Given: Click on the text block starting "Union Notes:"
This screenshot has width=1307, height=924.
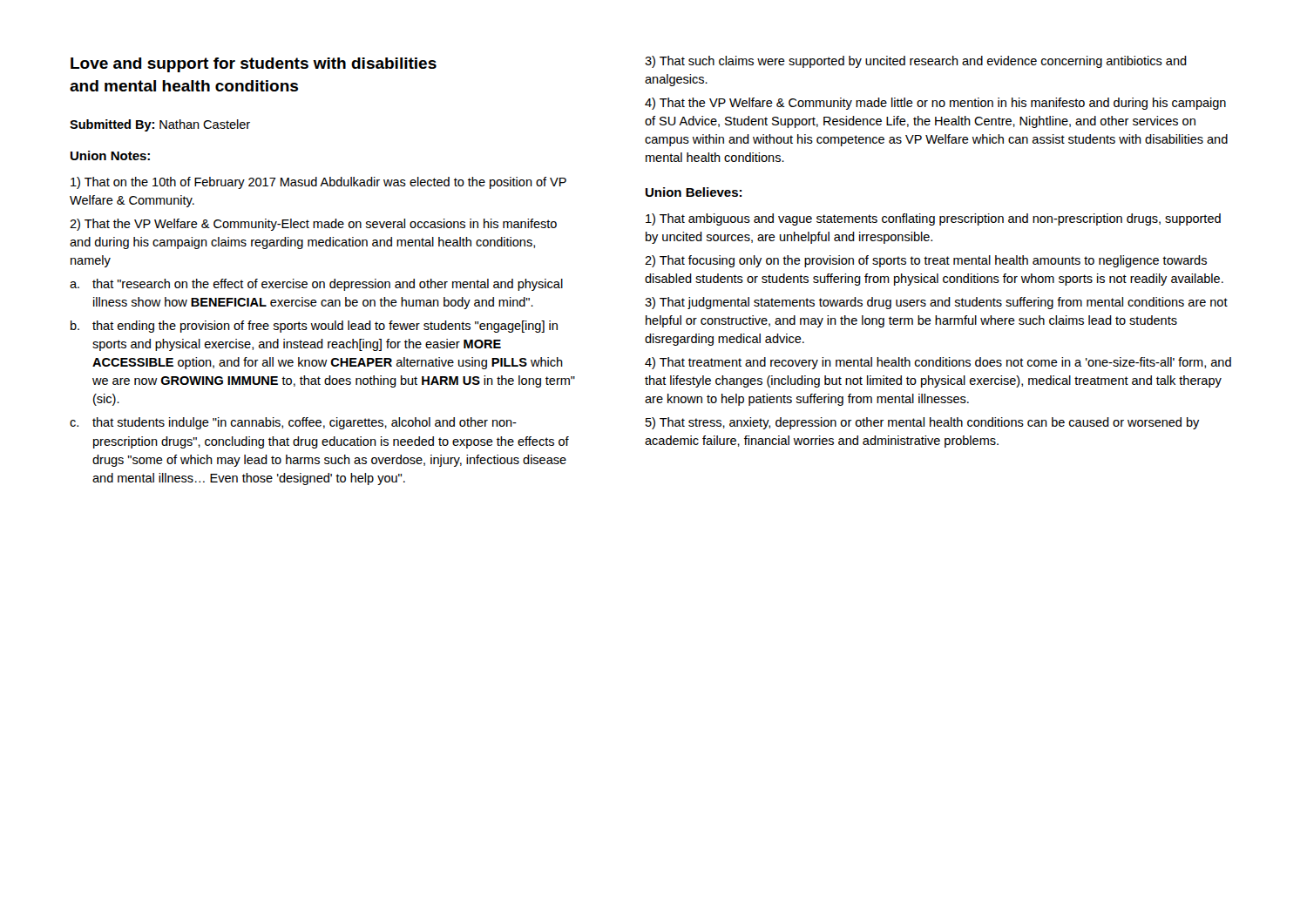Looking at the screenshot, I should pyautogui.click(x=110, y=156).
